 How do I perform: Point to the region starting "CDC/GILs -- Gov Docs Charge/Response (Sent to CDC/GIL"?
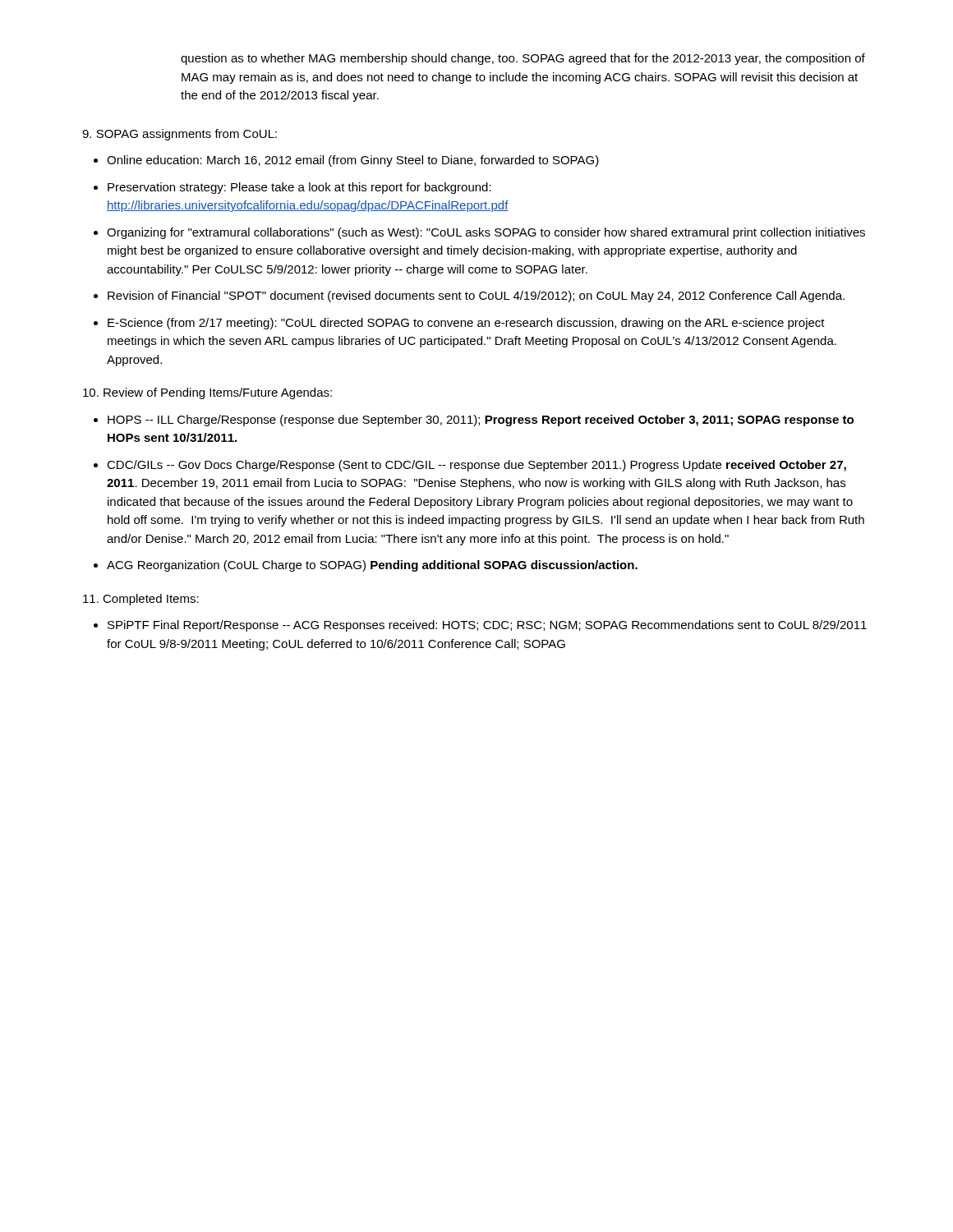pos(486,501)
